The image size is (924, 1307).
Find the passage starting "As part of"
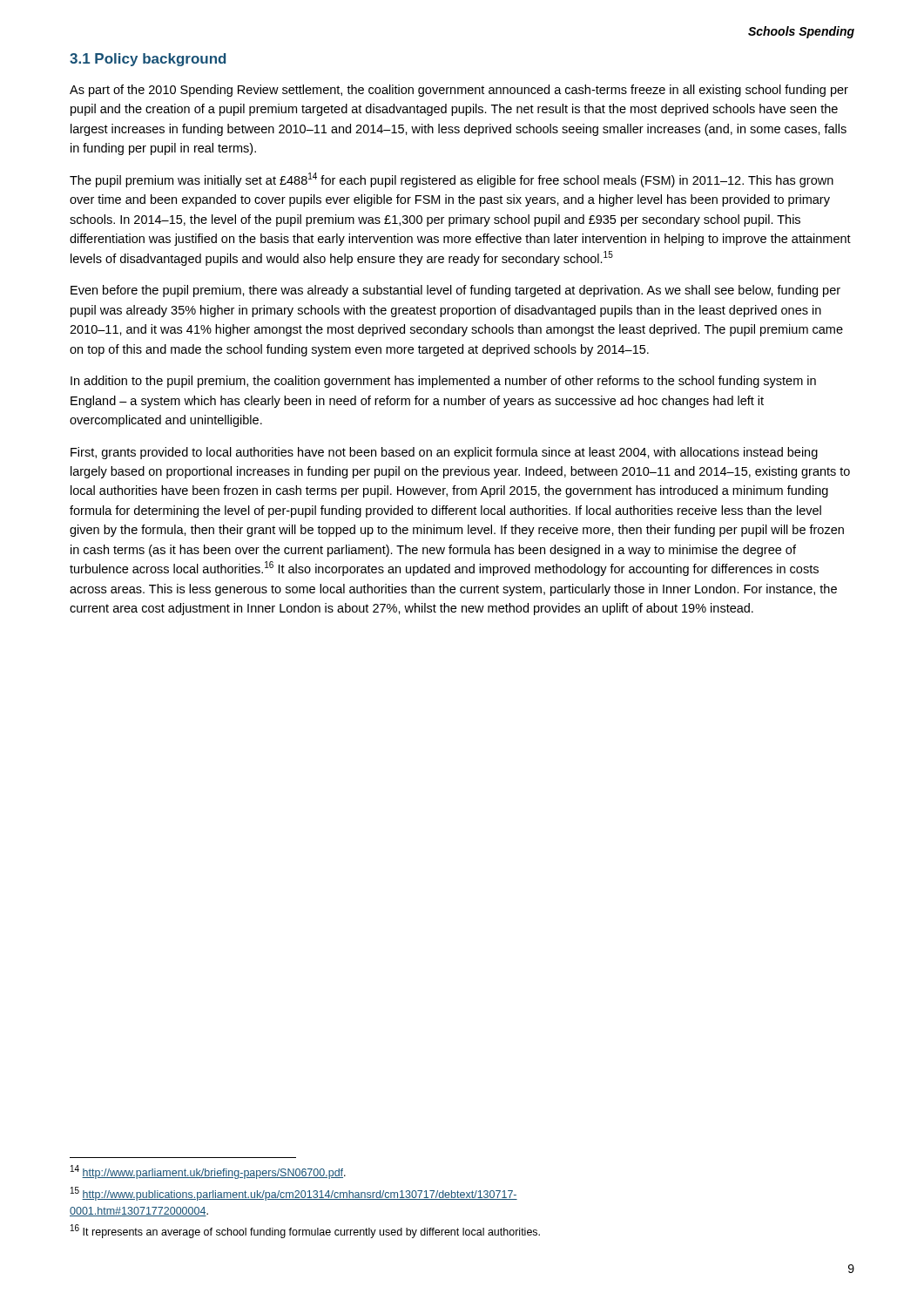(x=459, y=119)
